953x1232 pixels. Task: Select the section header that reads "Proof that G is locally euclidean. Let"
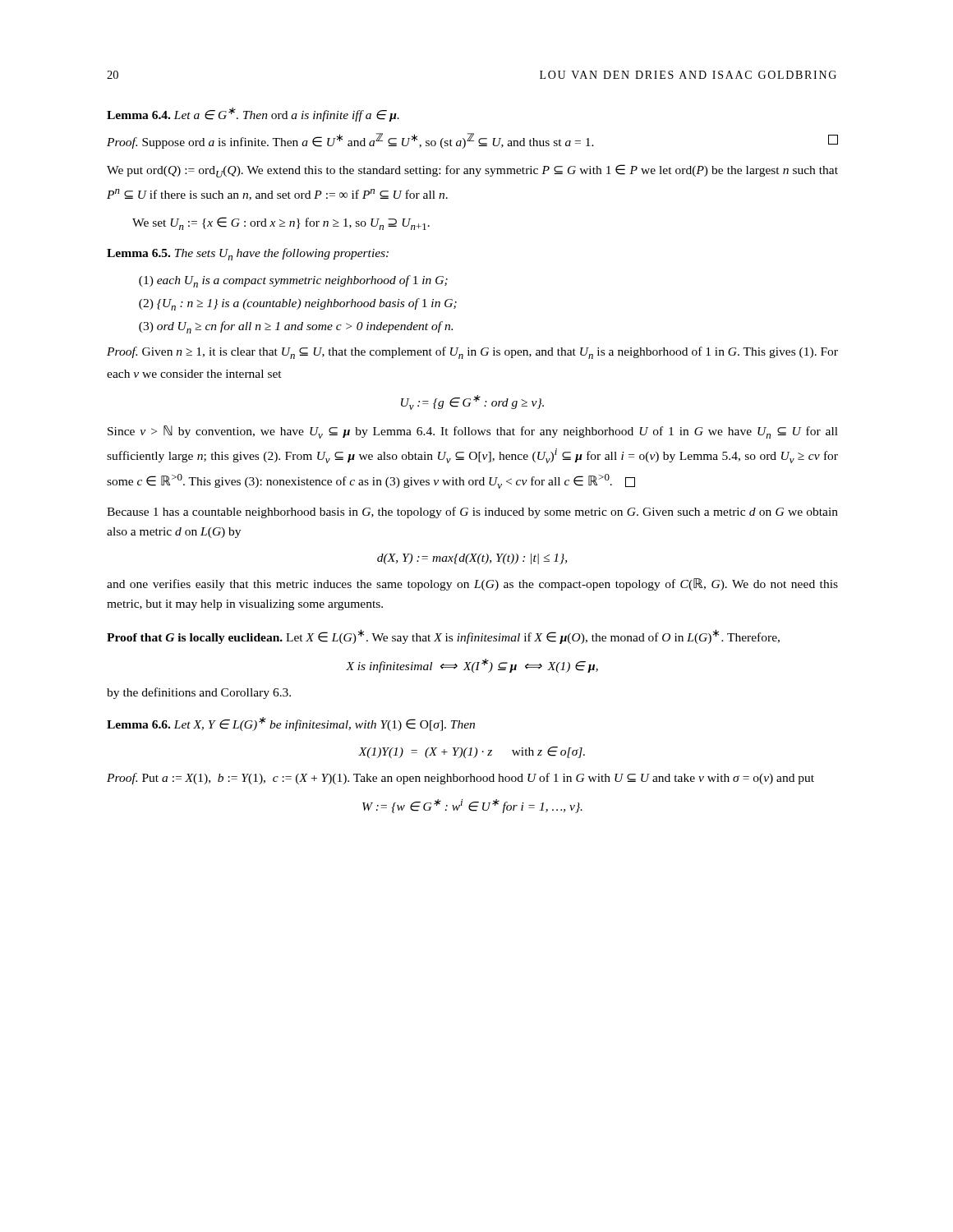pos(444,635)
